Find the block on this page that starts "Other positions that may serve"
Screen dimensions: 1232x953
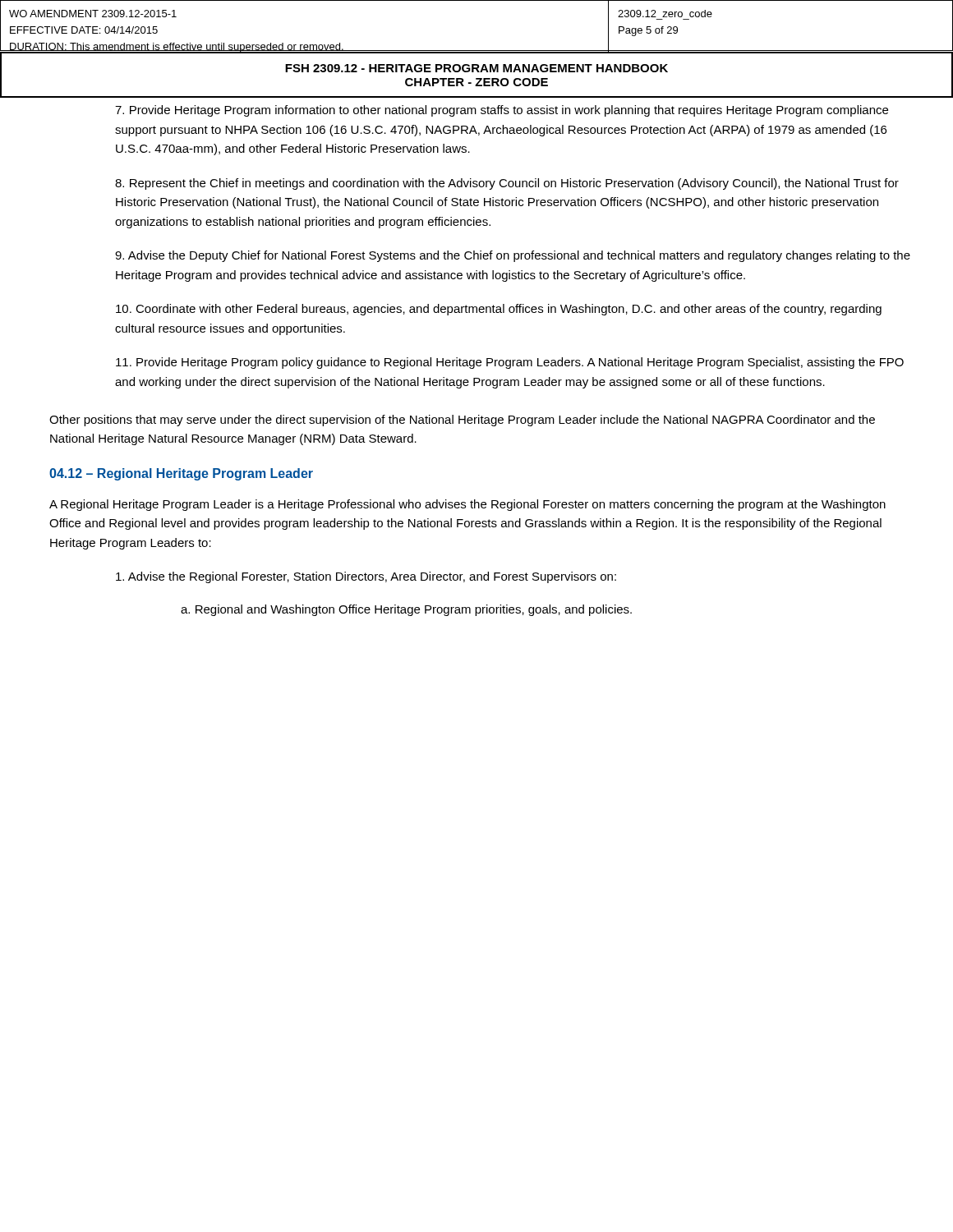tap(462, 429)
